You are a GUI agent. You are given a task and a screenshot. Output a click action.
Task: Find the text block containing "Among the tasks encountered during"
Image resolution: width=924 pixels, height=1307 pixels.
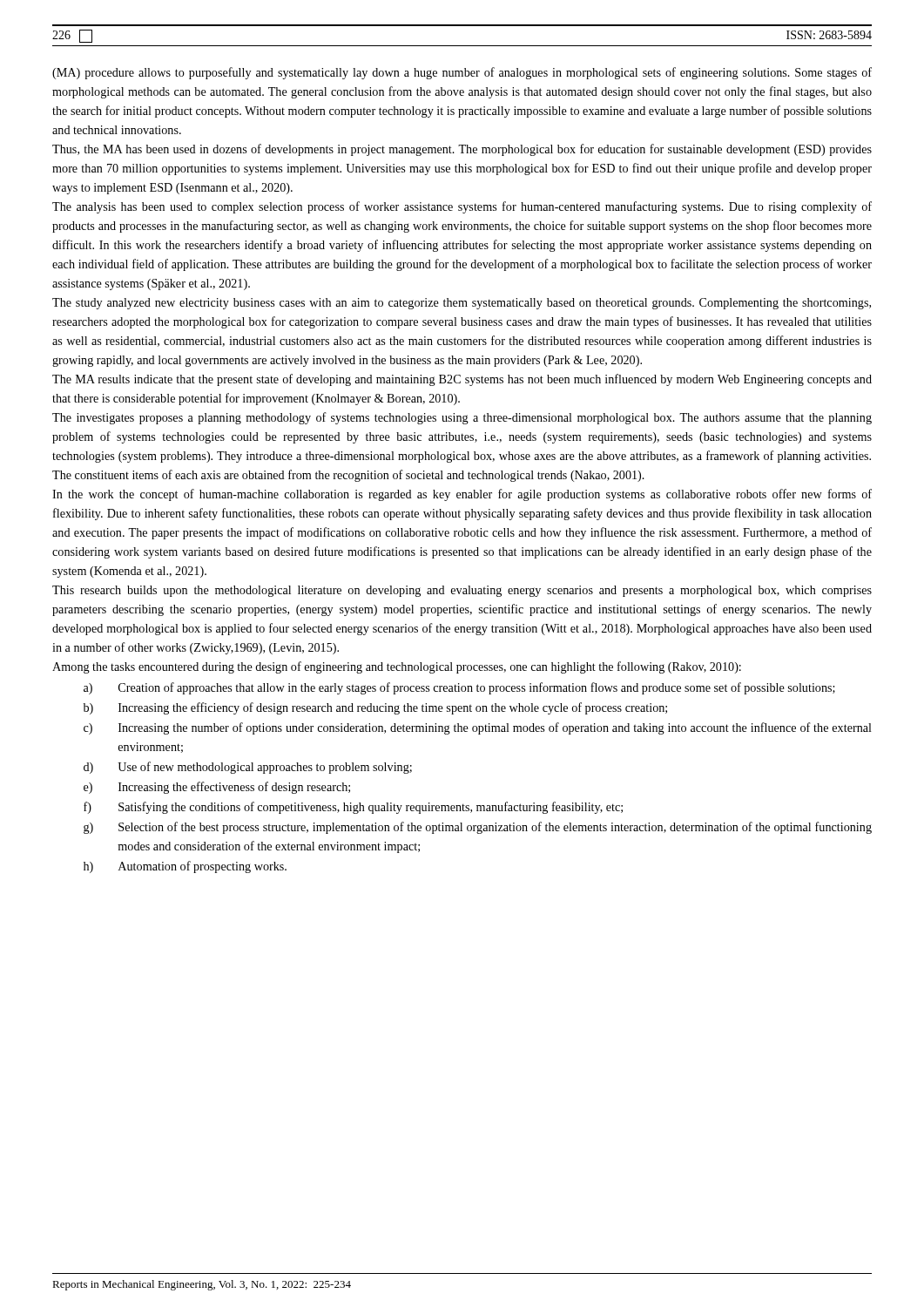[462, 667]
